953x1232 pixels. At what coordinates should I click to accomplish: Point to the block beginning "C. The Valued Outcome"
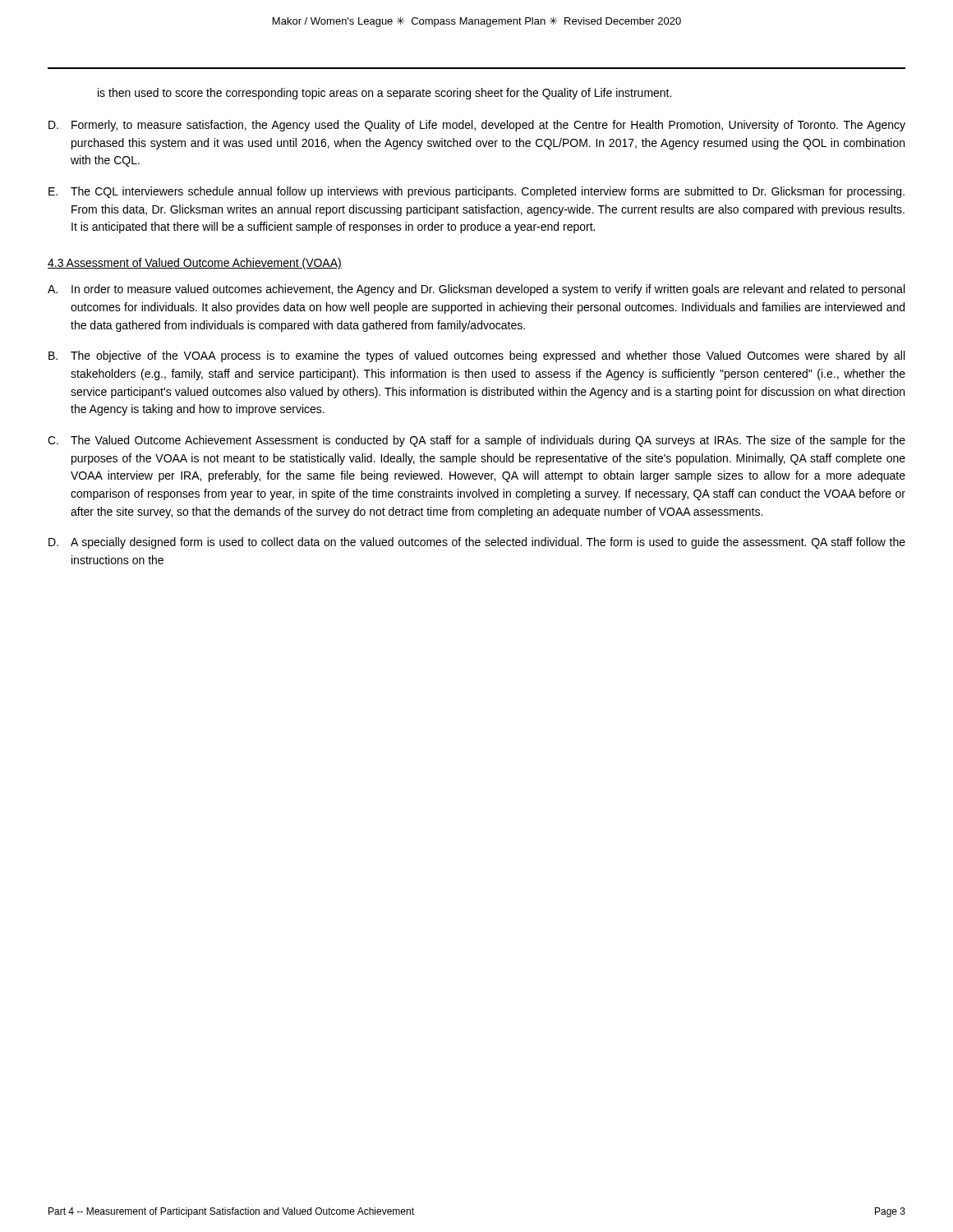tap(476, 476)
